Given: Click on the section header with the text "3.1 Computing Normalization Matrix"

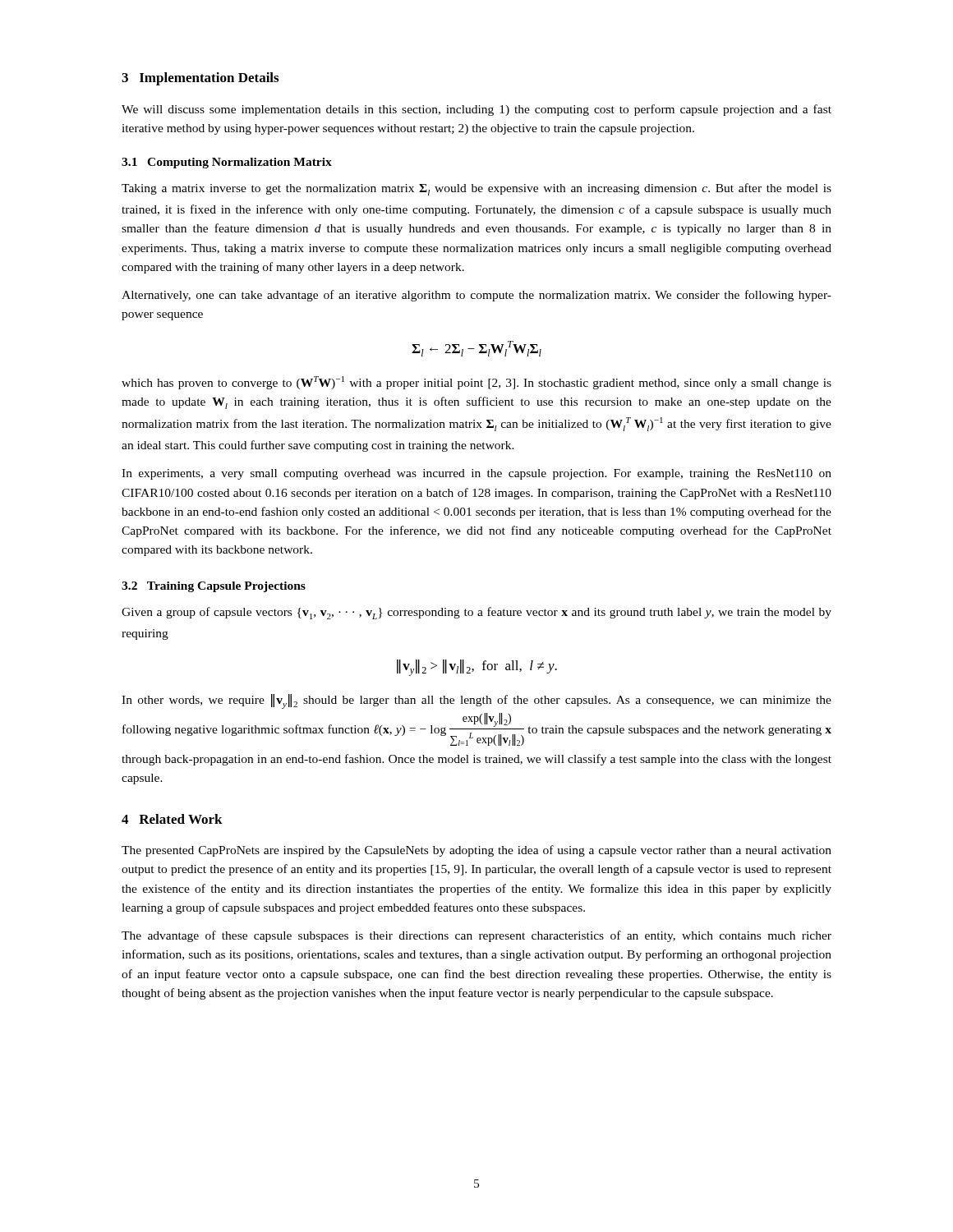Looking at the screenshot, I should click(227, 161).
